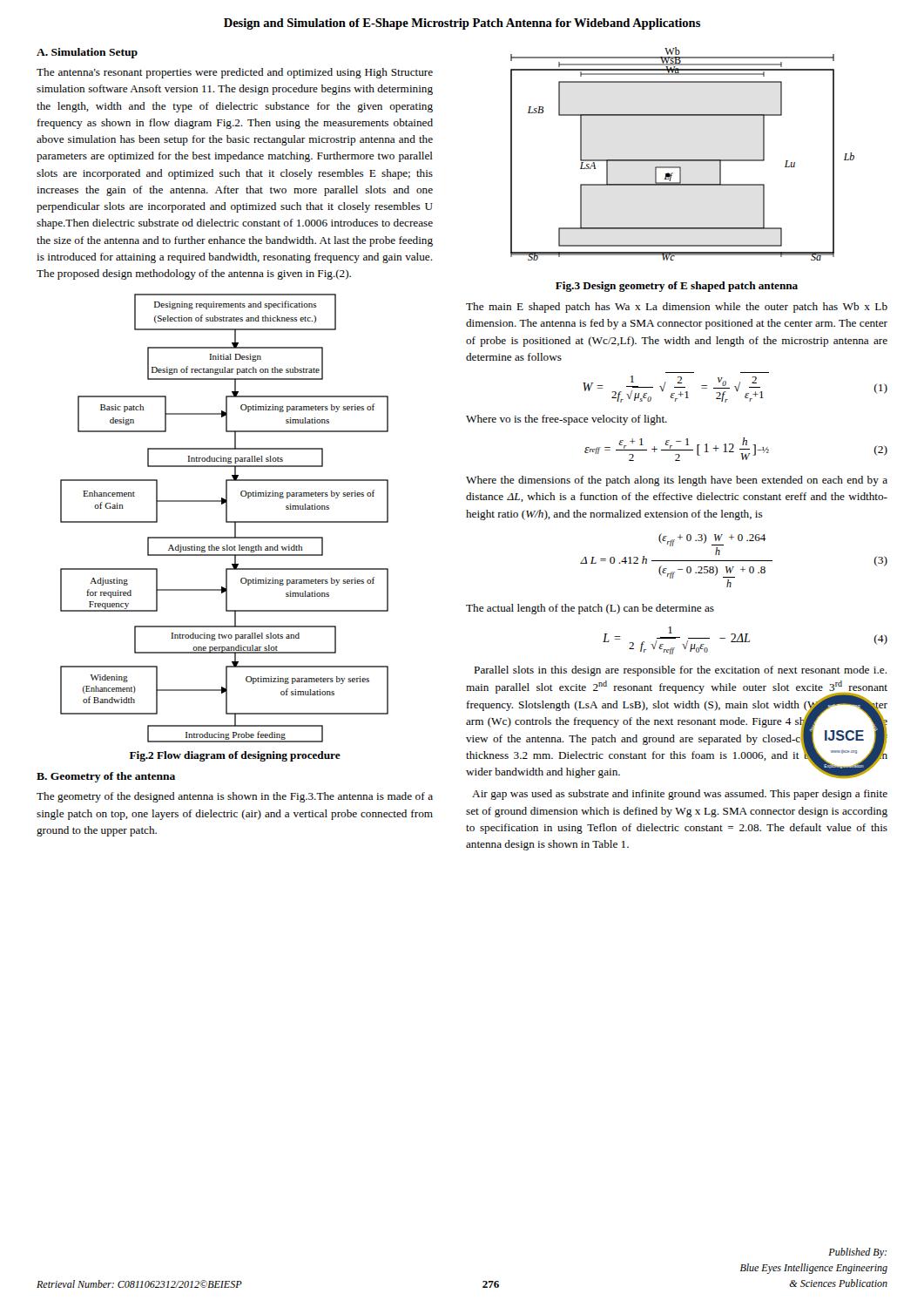924x1307 pixels.
Task: Select the logo
Action: (x=844, y=736)
